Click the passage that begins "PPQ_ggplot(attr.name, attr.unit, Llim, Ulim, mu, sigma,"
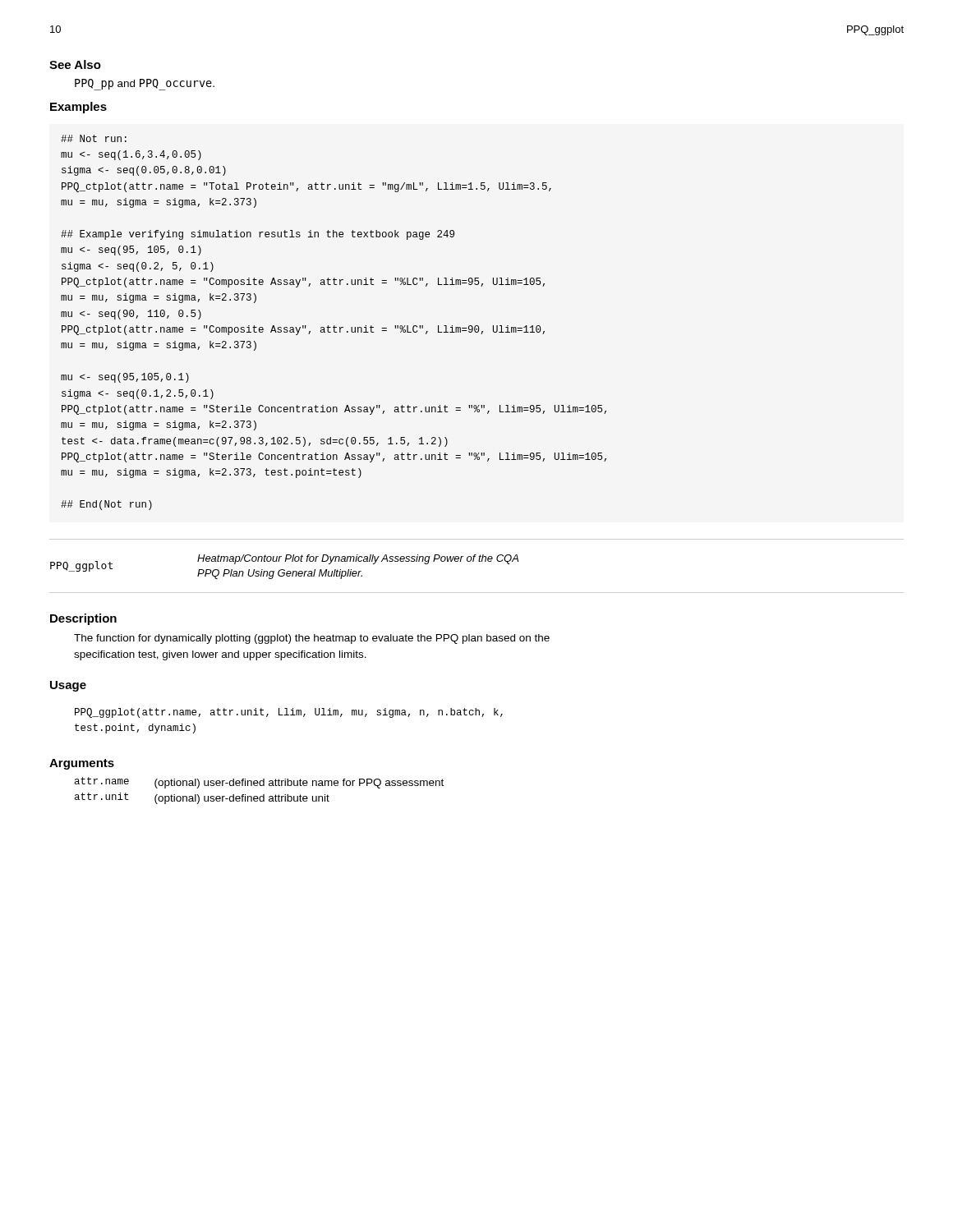The image size is (953, 1232). 489,721
